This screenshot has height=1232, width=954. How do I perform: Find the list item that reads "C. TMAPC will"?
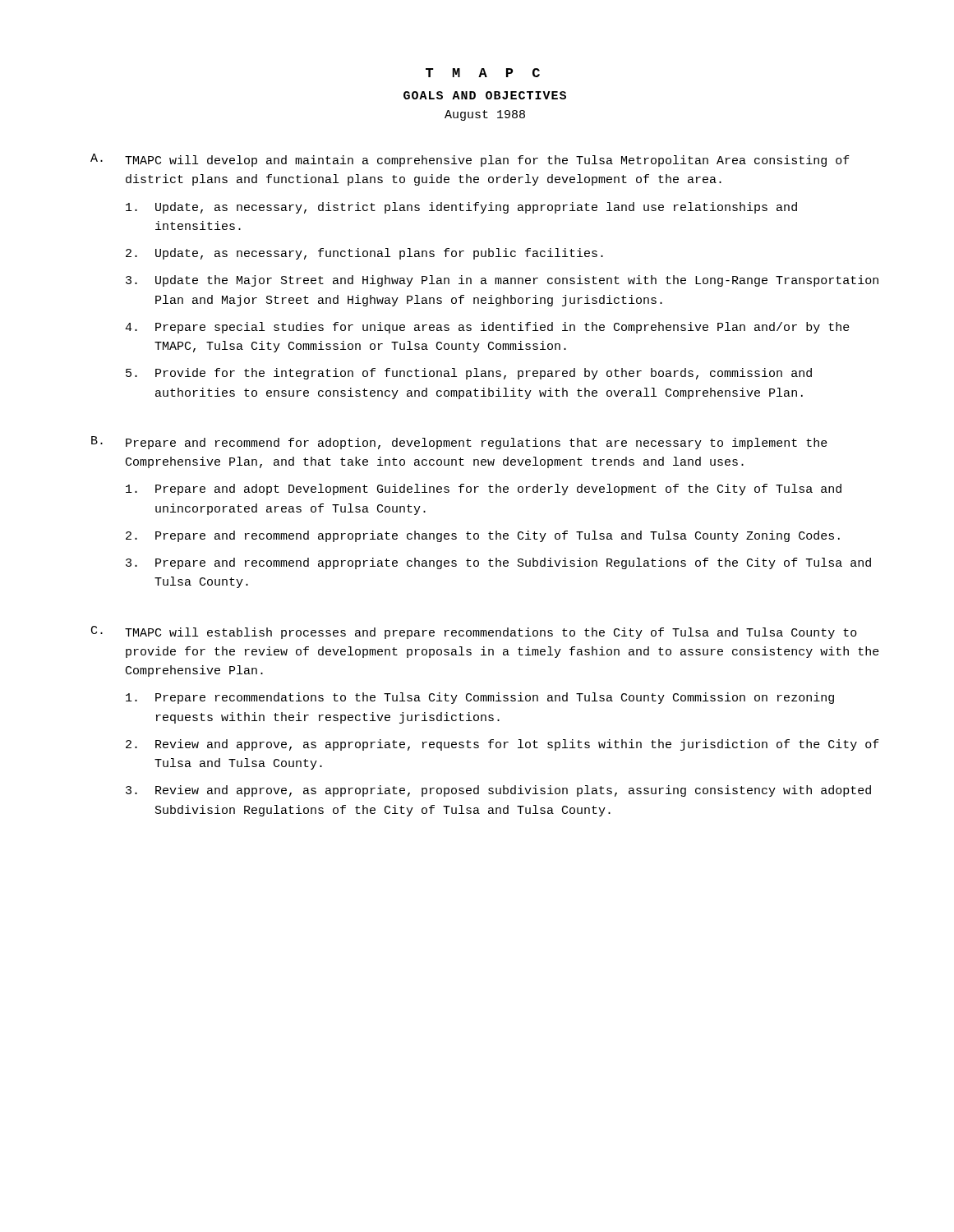point(485,726)
